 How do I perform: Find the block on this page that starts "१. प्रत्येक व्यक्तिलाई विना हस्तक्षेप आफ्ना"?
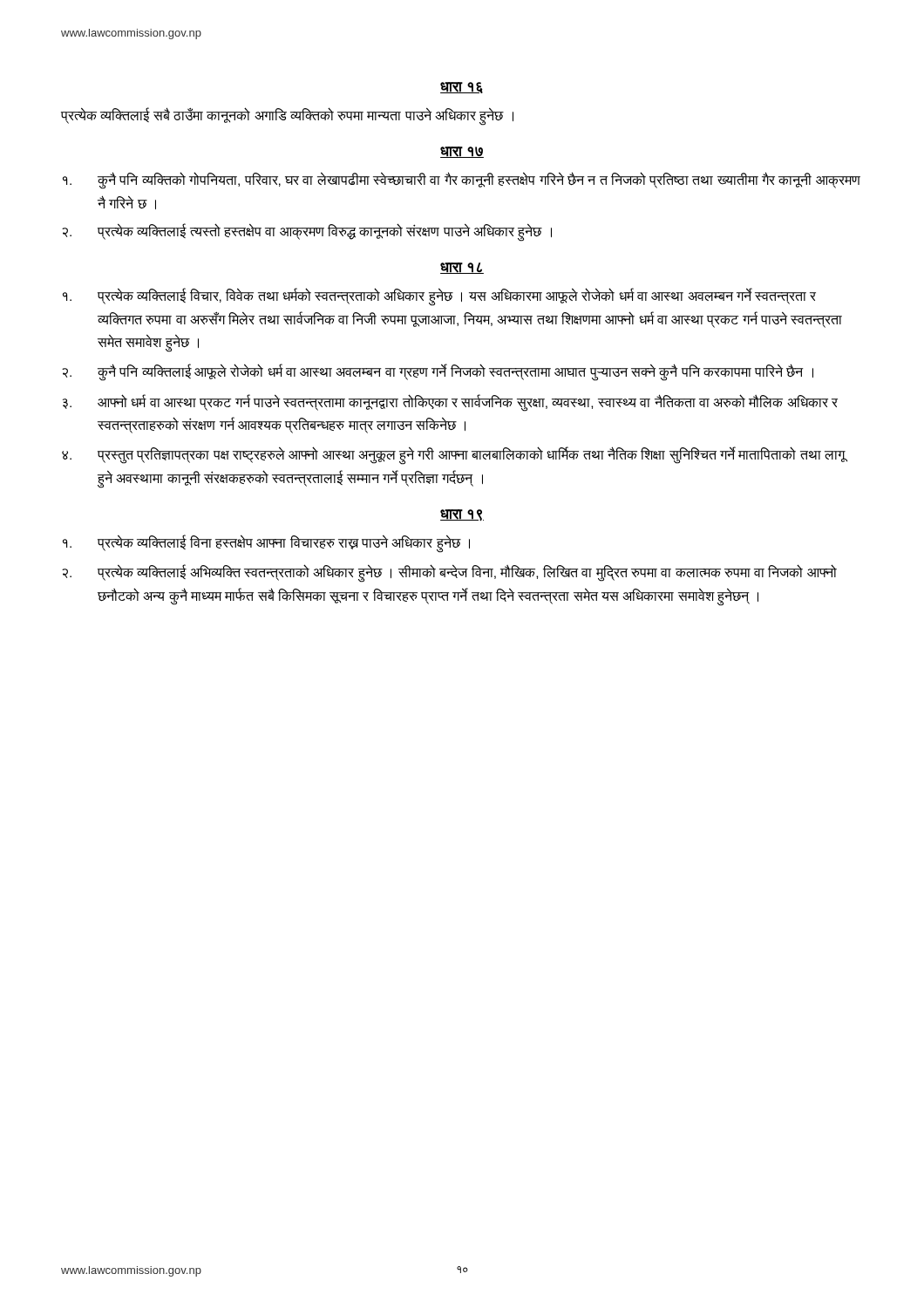pos(462,544)
